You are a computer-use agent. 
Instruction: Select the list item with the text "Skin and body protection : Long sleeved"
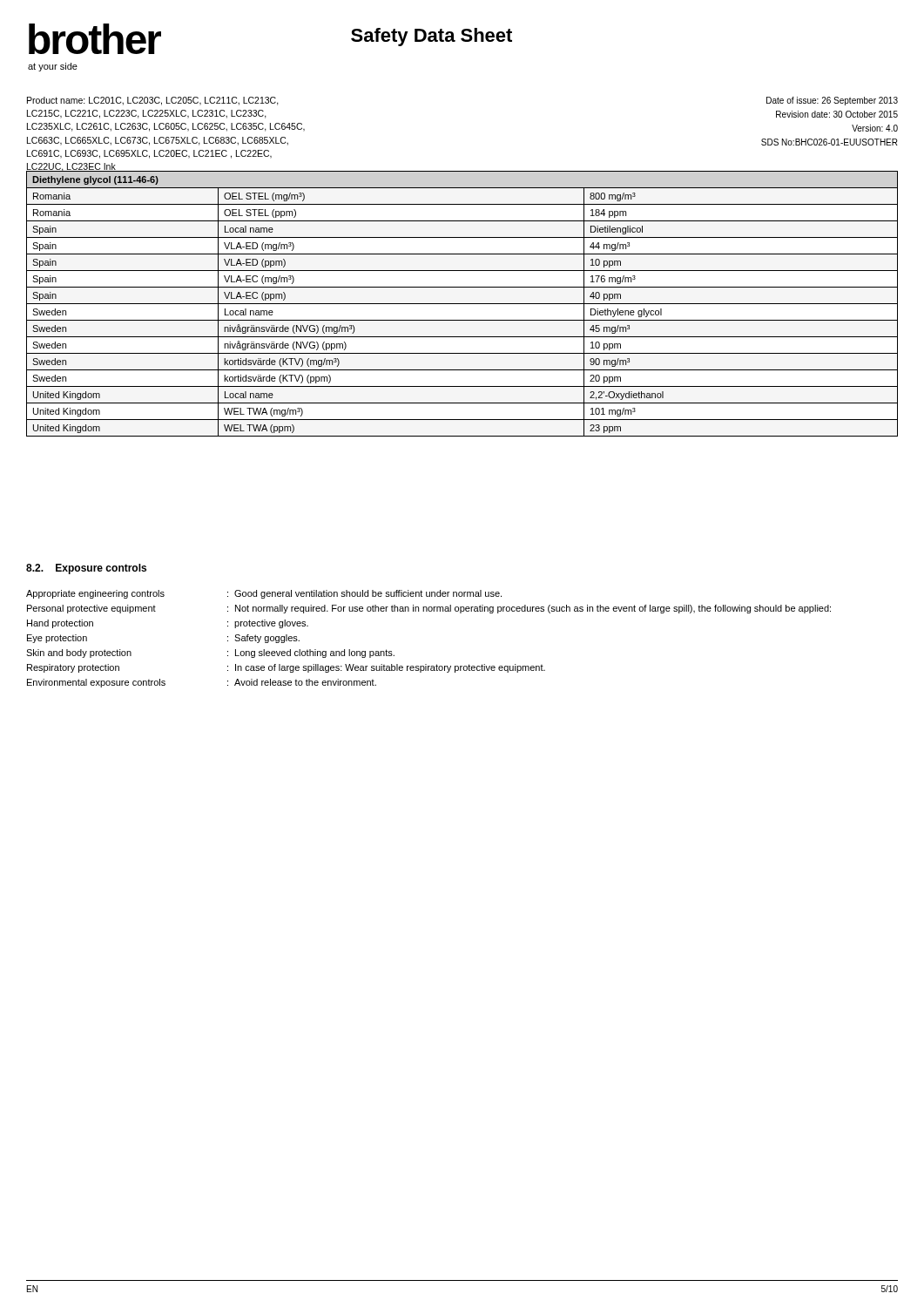click(x=76, y=653)
